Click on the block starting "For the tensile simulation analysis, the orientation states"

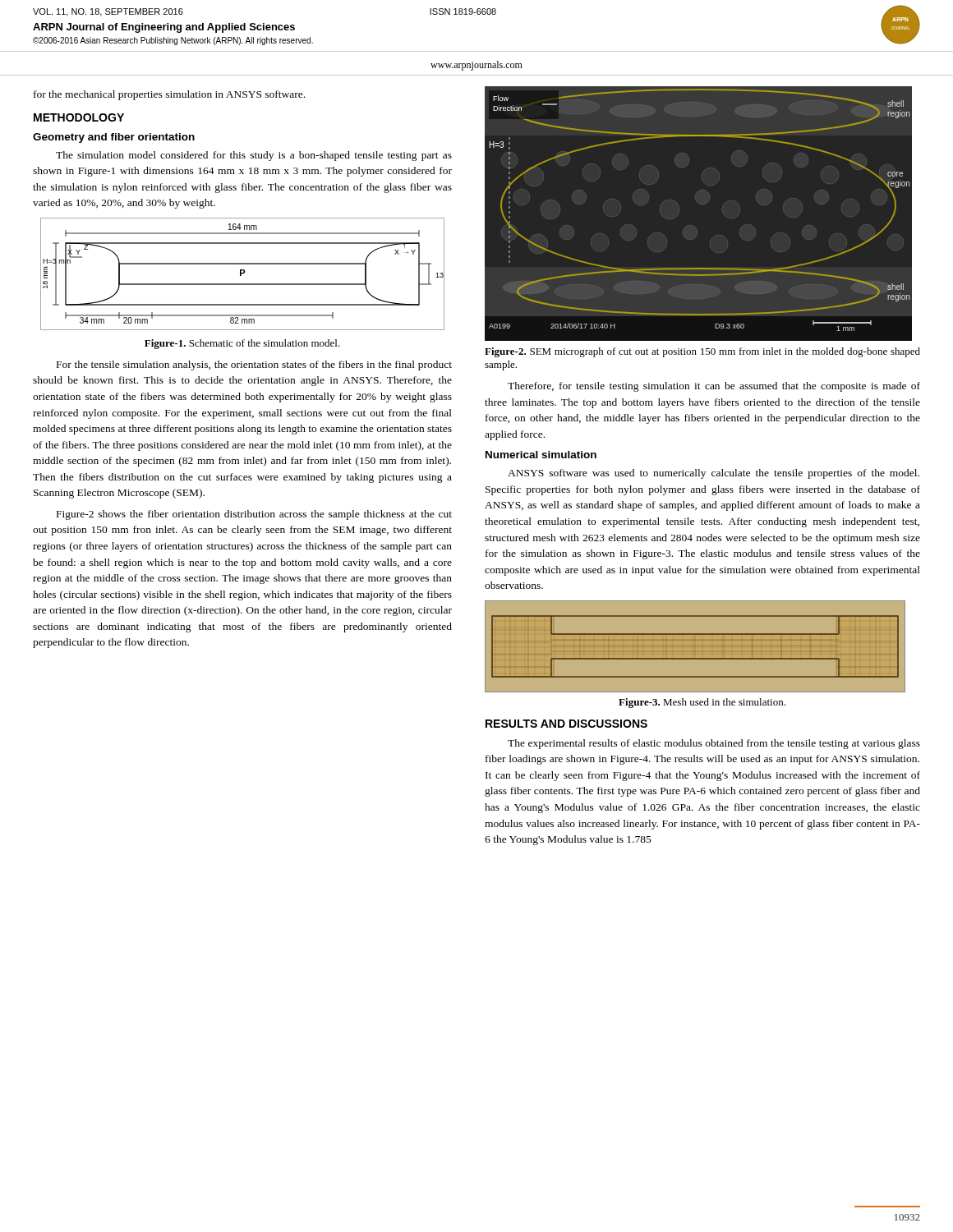(242, 429)
